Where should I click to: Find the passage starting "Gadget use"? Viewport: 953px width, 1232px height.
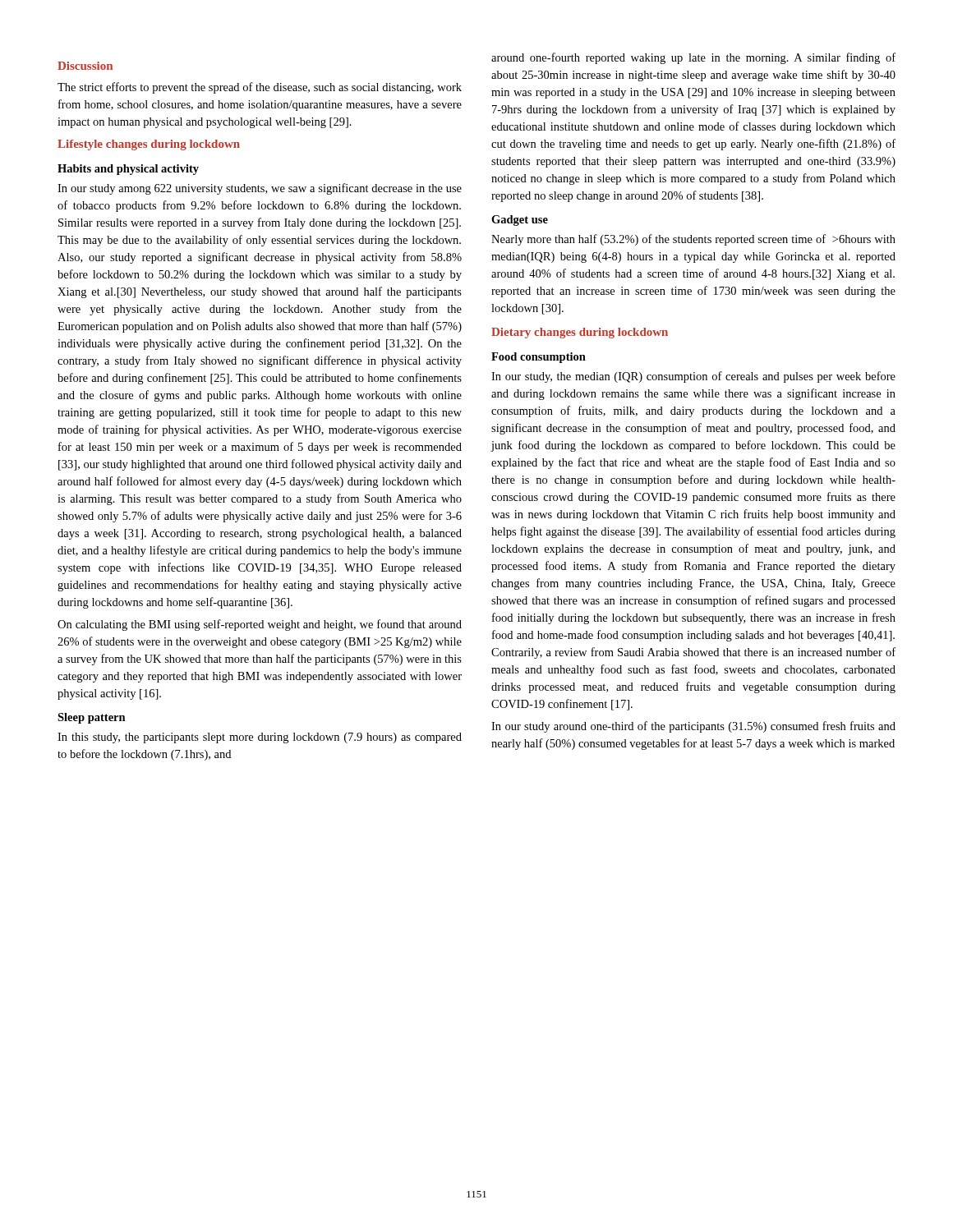520,219
